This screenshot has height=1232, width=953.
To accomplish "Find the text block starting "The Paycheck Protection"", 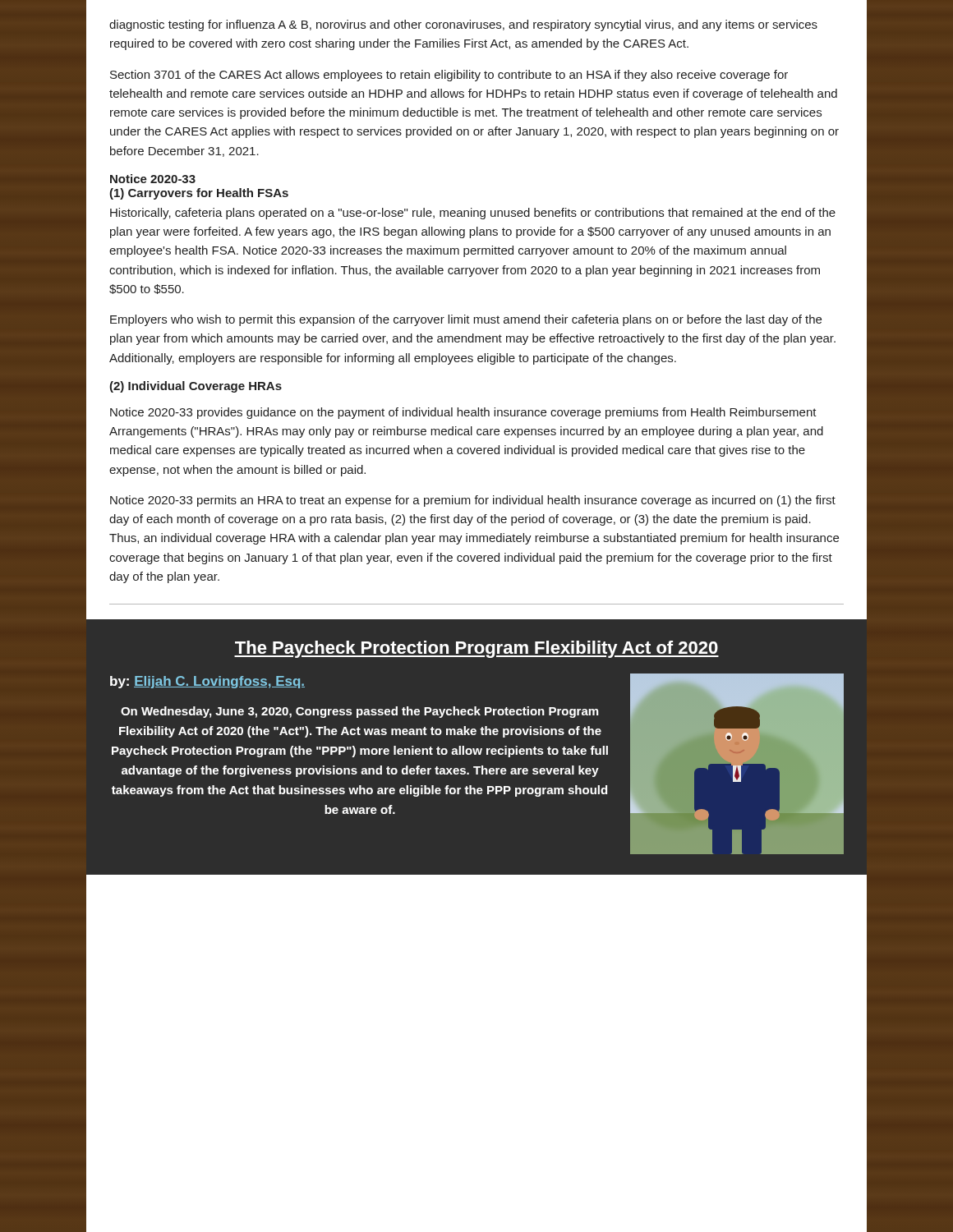I will (x=476, y=648).
